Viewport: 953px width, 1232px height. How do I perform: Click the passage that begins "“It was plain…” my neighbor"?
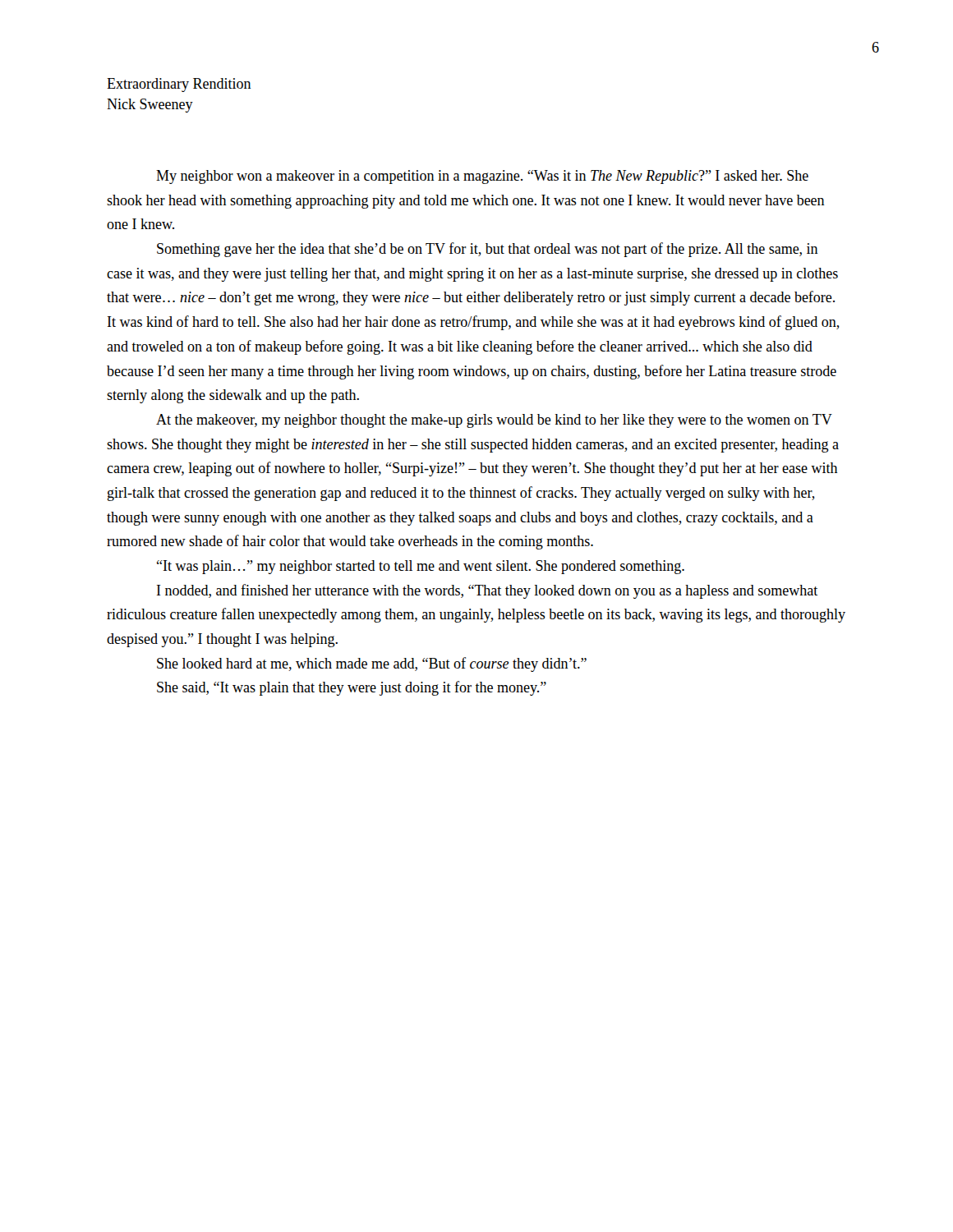point(476,567)
